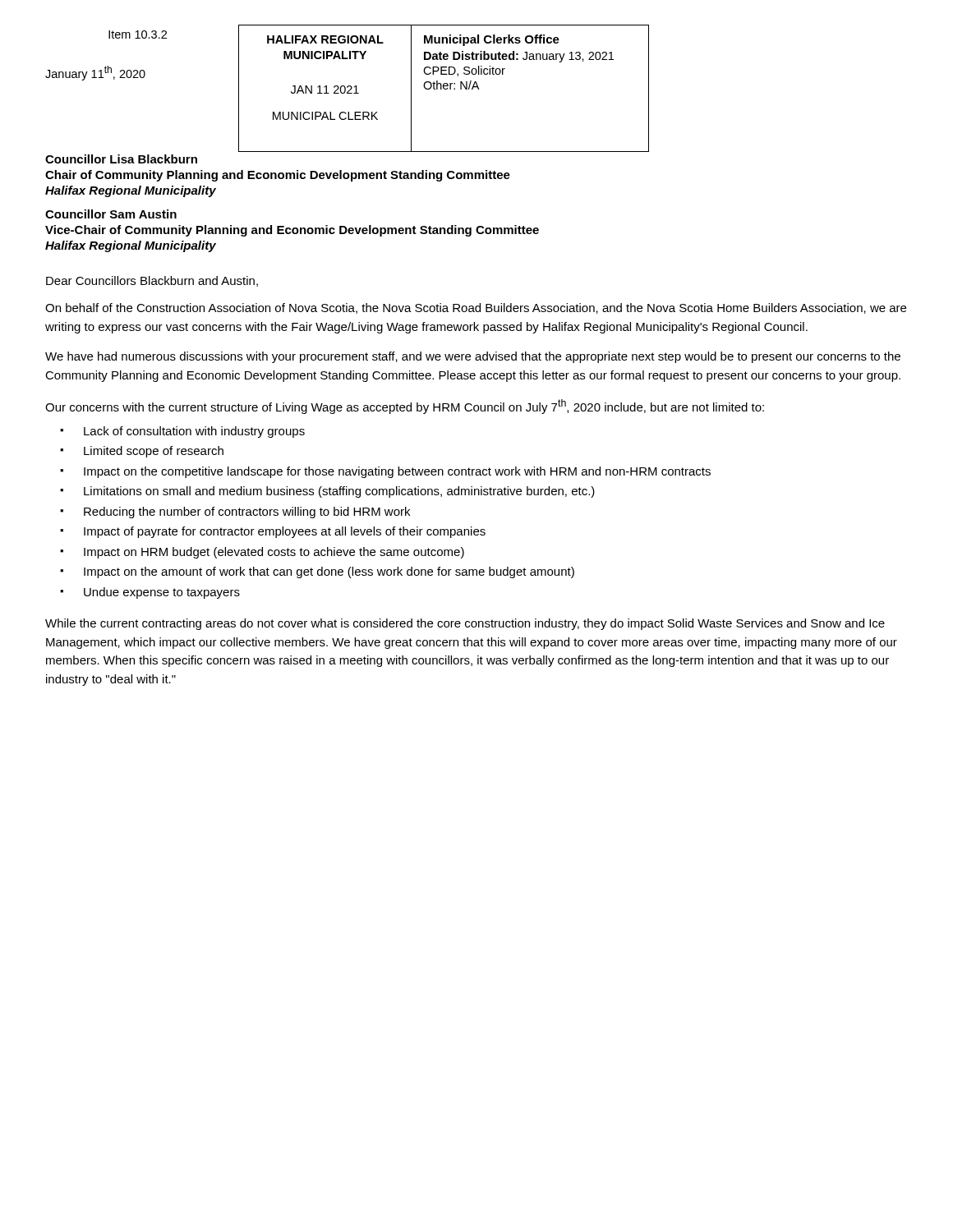Select the list item with the text "Reducing the number of contractors"
Screen dimensions: 1232x953
tap(247, 511)
